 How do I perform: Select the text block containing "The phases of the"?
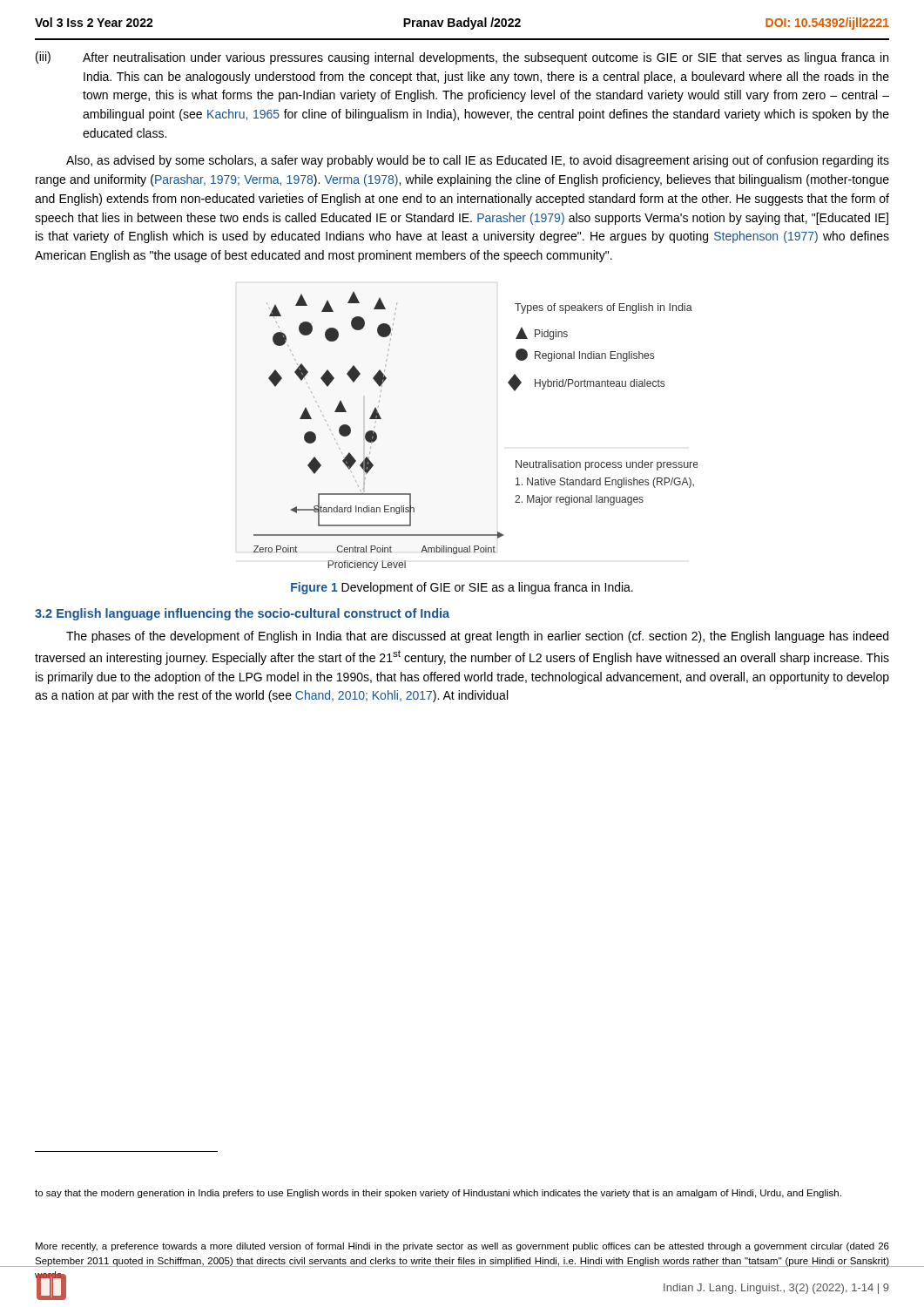pyautogui.click(x=462, y=666)
